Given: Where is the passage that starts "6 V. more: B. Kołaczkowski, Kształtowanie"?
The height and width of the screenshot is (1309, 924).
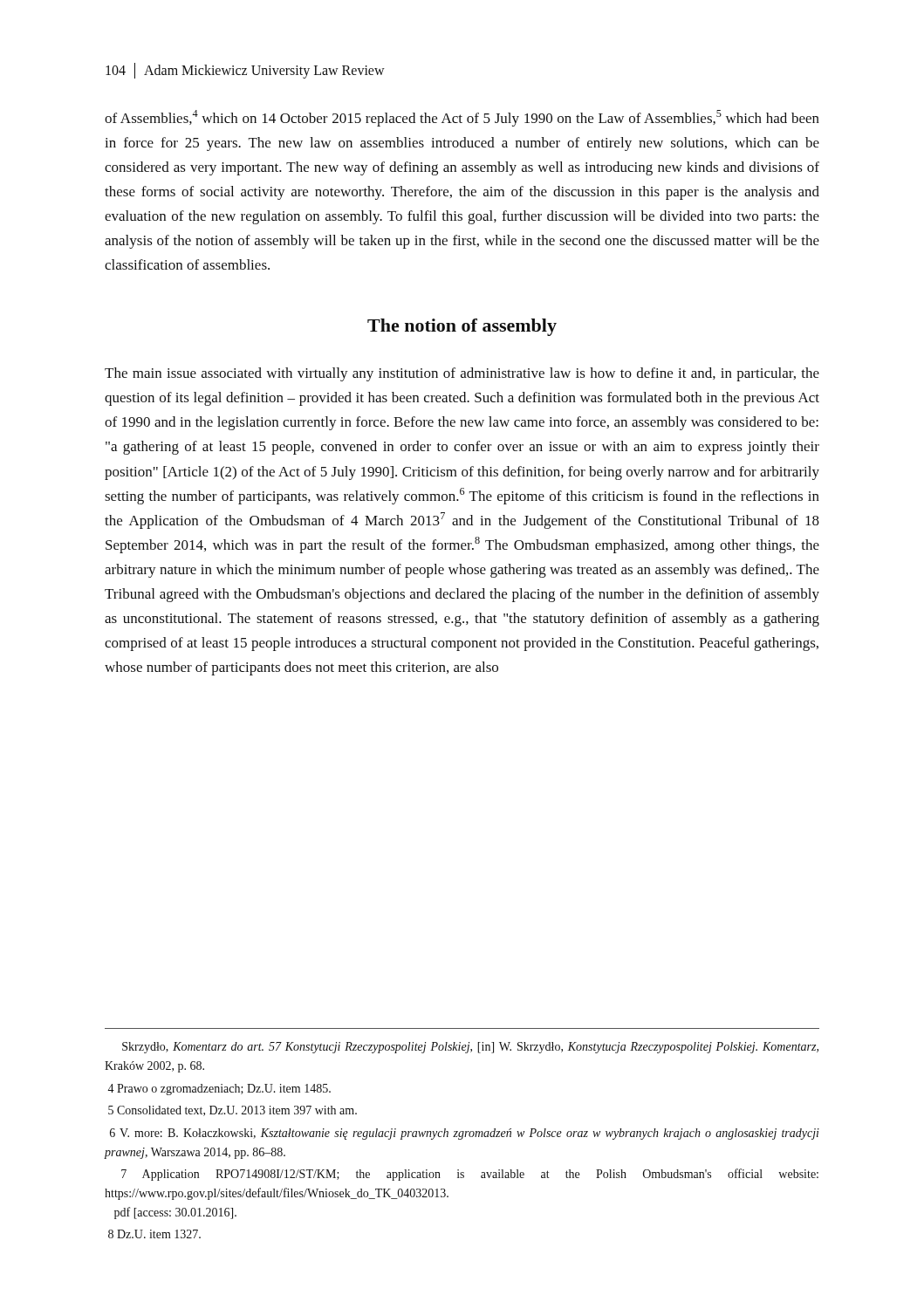Looking at the screenshot, I should pos(462,1142).
